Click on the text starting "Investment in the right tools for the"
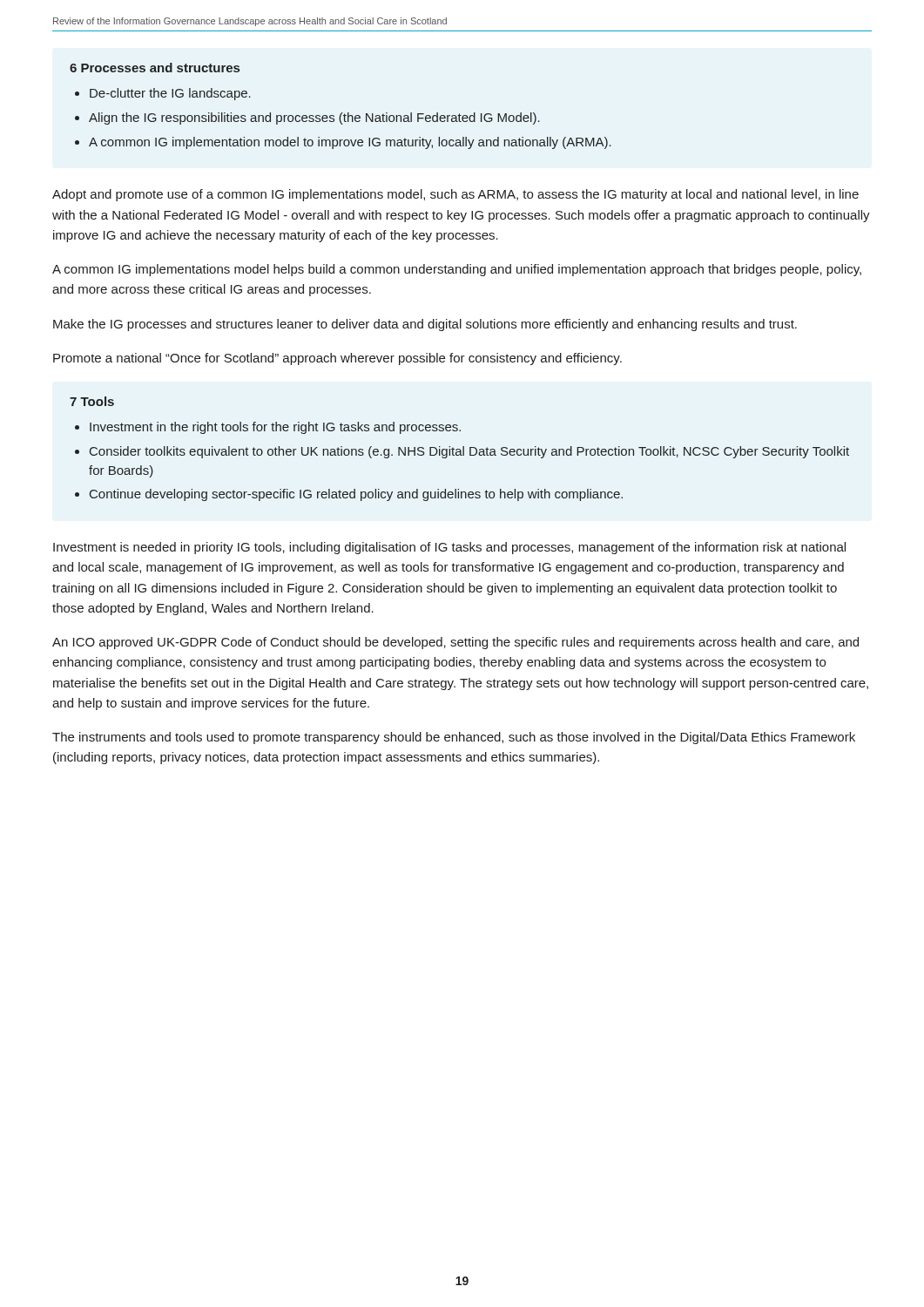 pos(275,427)
